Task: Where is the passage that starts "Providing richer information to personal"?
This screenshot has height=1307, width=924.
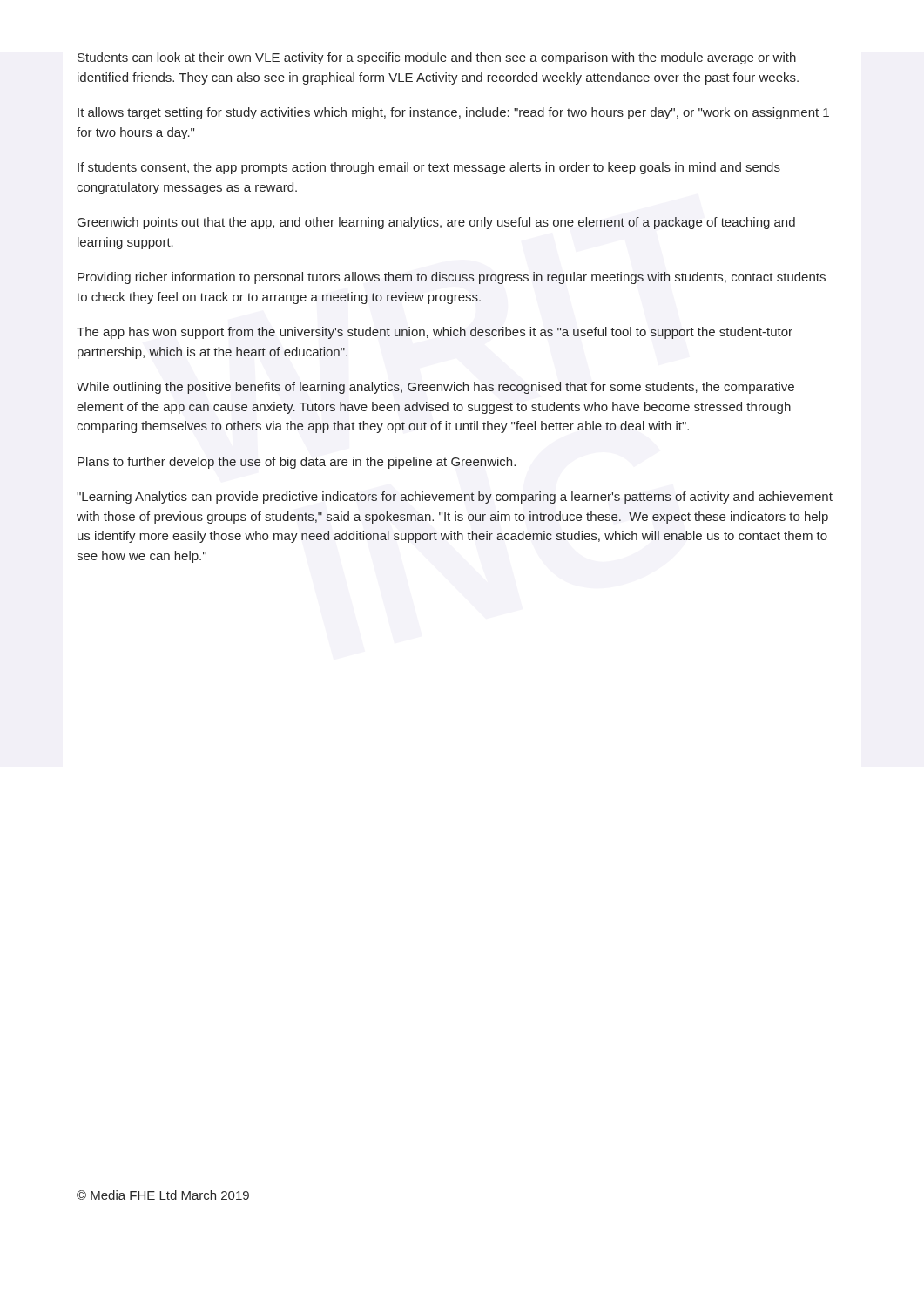Action: (x=451, y=286)
